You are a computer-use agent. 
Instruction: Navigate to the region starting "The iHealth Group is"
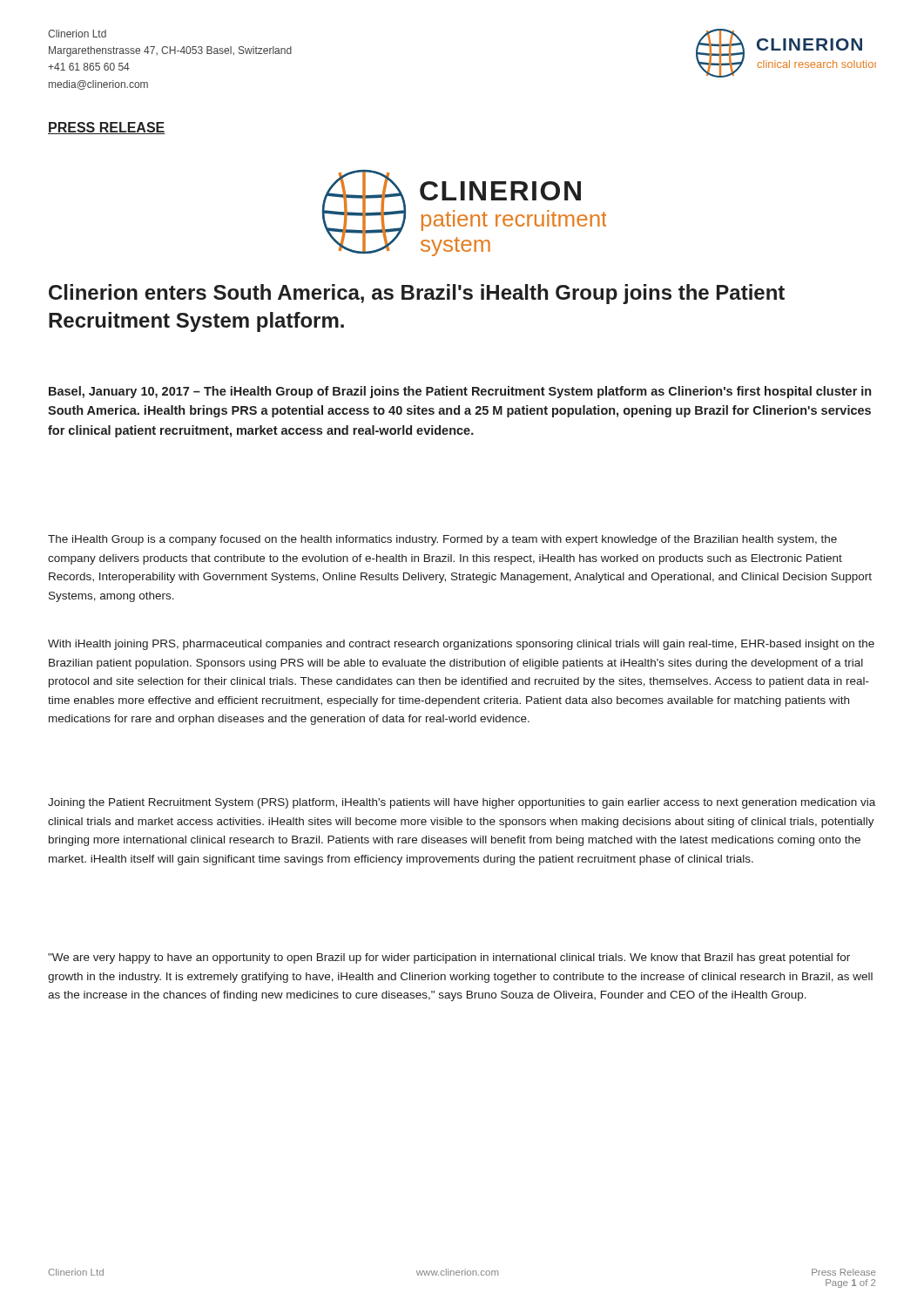pyautogui.click(x=460, y=567)
